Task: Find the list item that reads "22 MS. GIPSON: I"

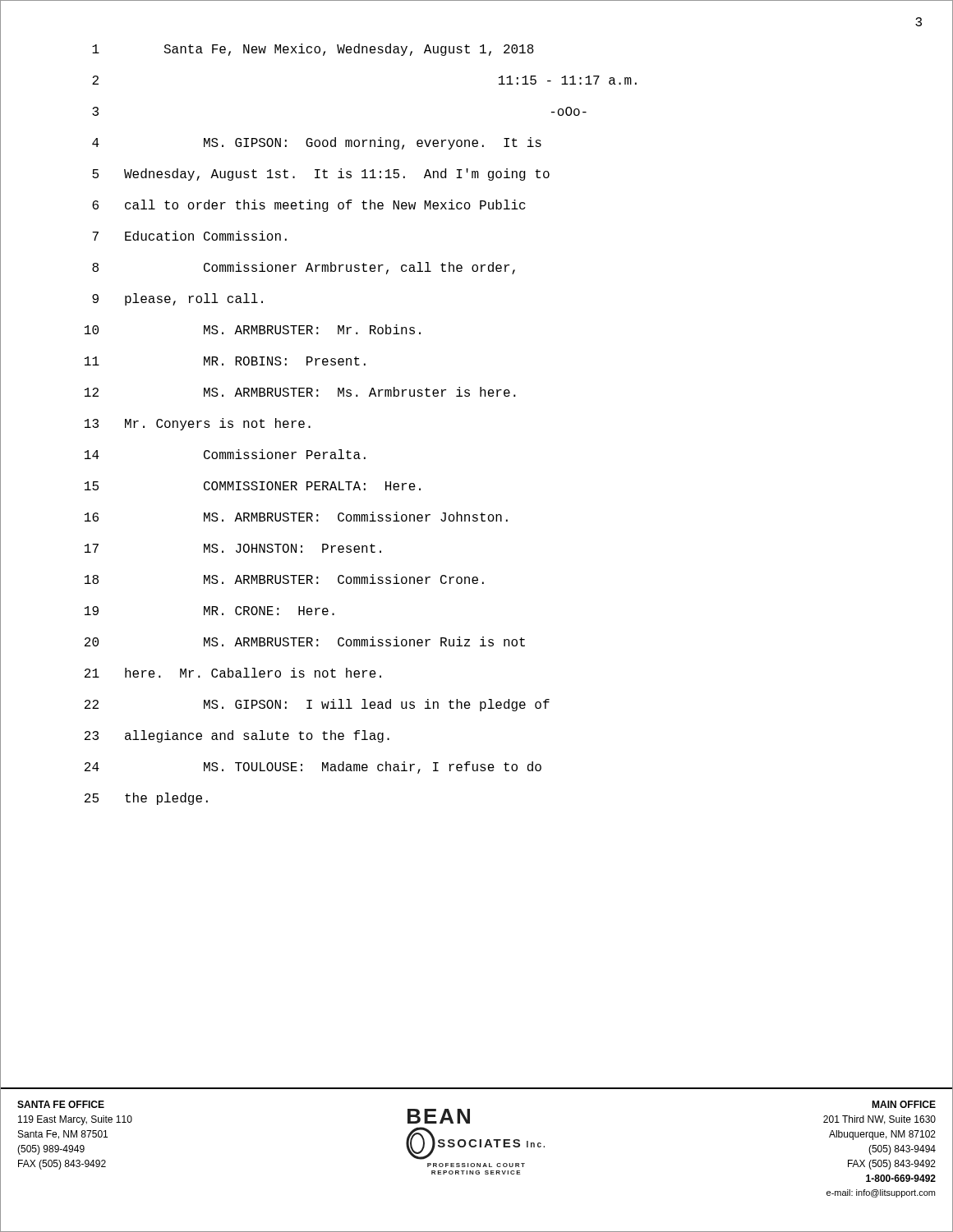Action: click(476, 706)
